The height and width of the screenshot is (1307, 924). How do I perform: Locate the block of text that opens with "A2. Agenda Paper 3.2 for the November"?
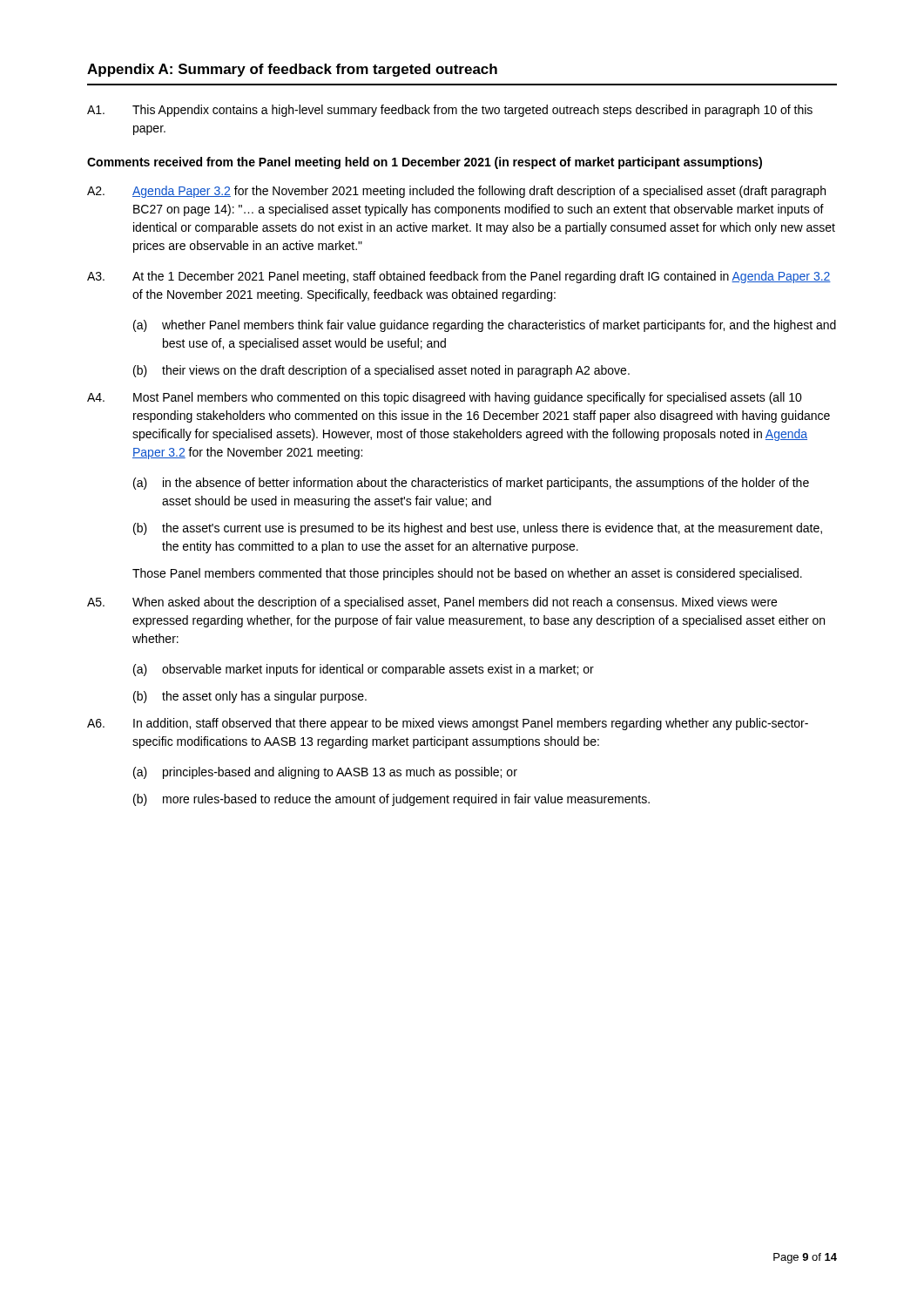click(462, 219)
